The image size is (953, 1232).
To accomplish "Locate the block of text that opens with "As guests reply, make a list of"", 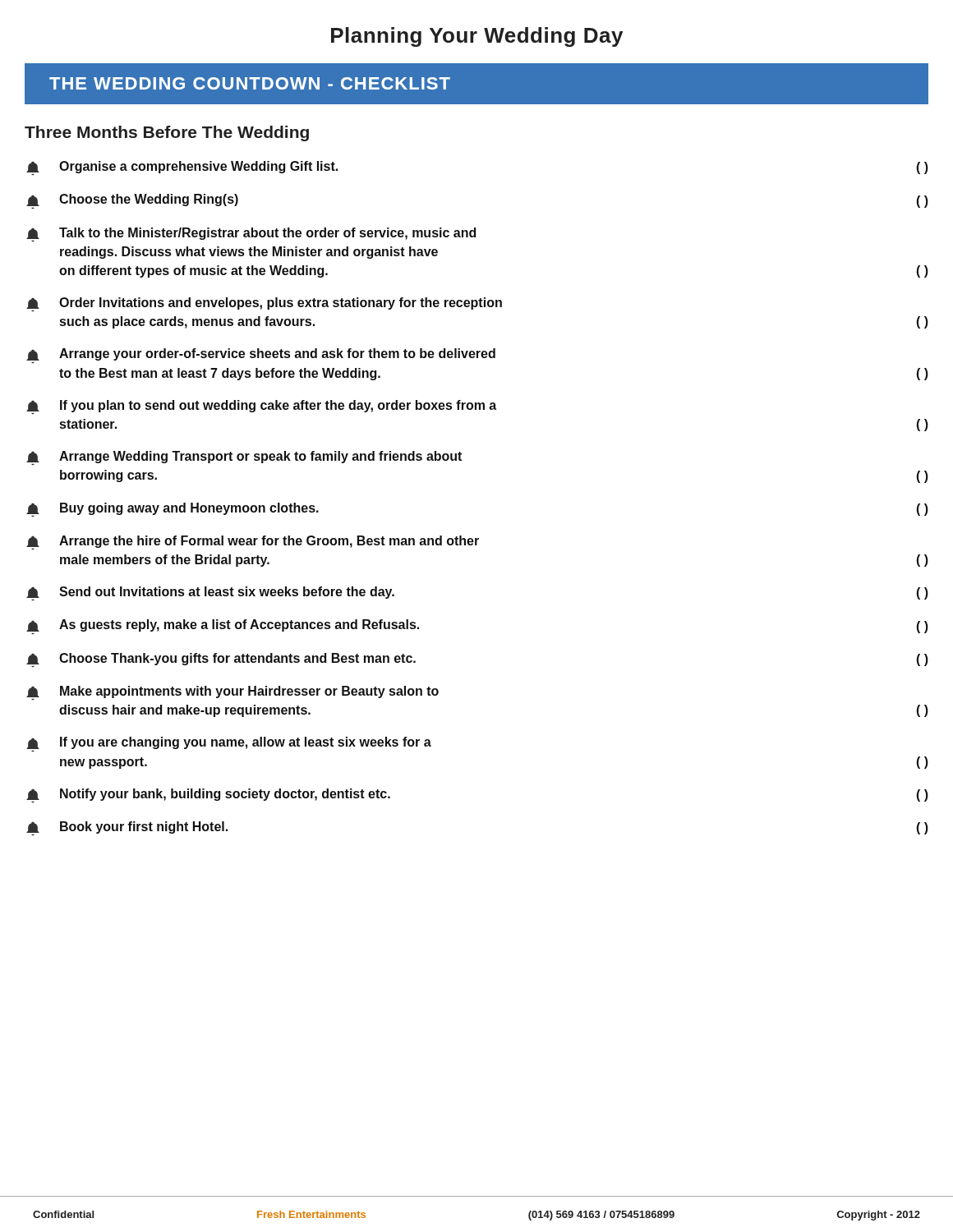I will pyautogui.click(x=241, y=626).
